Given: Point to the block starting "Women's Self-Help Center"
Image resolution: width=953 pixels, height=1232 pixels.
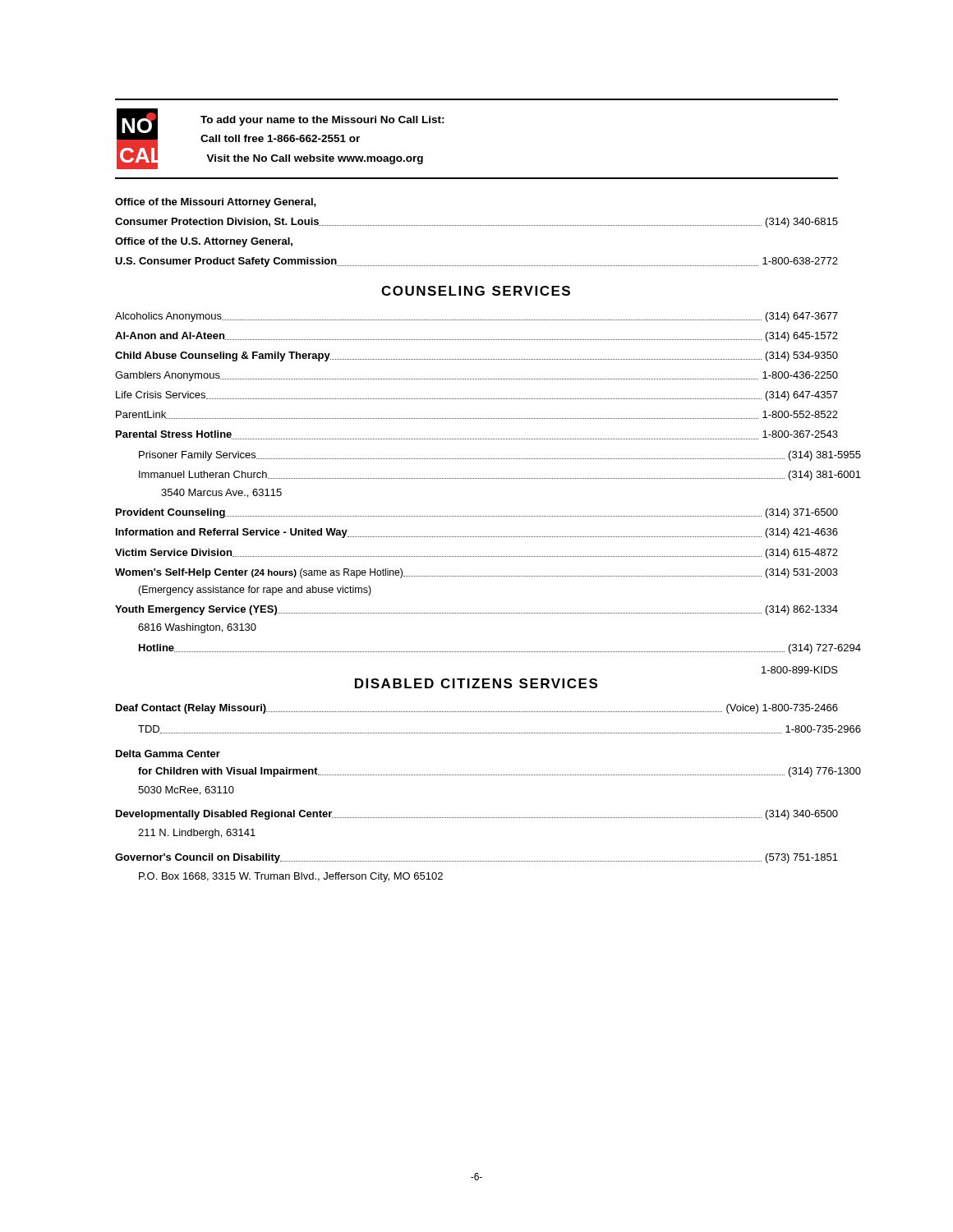Looking at the screenshot, I should click(x=476, y=572).
